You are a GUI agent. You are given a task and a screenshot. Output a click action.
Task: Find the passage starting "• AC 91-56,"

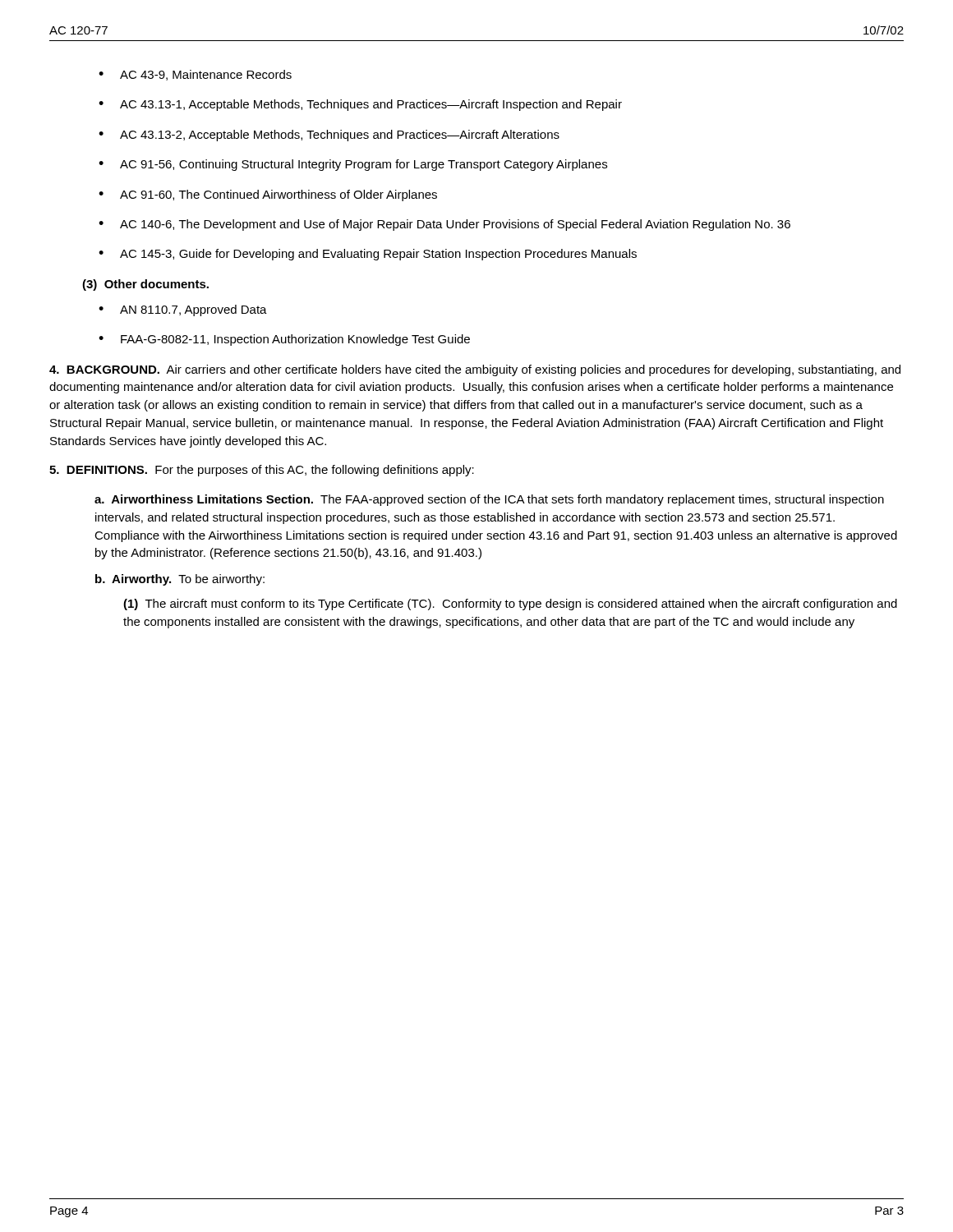[x=353, y=165]
